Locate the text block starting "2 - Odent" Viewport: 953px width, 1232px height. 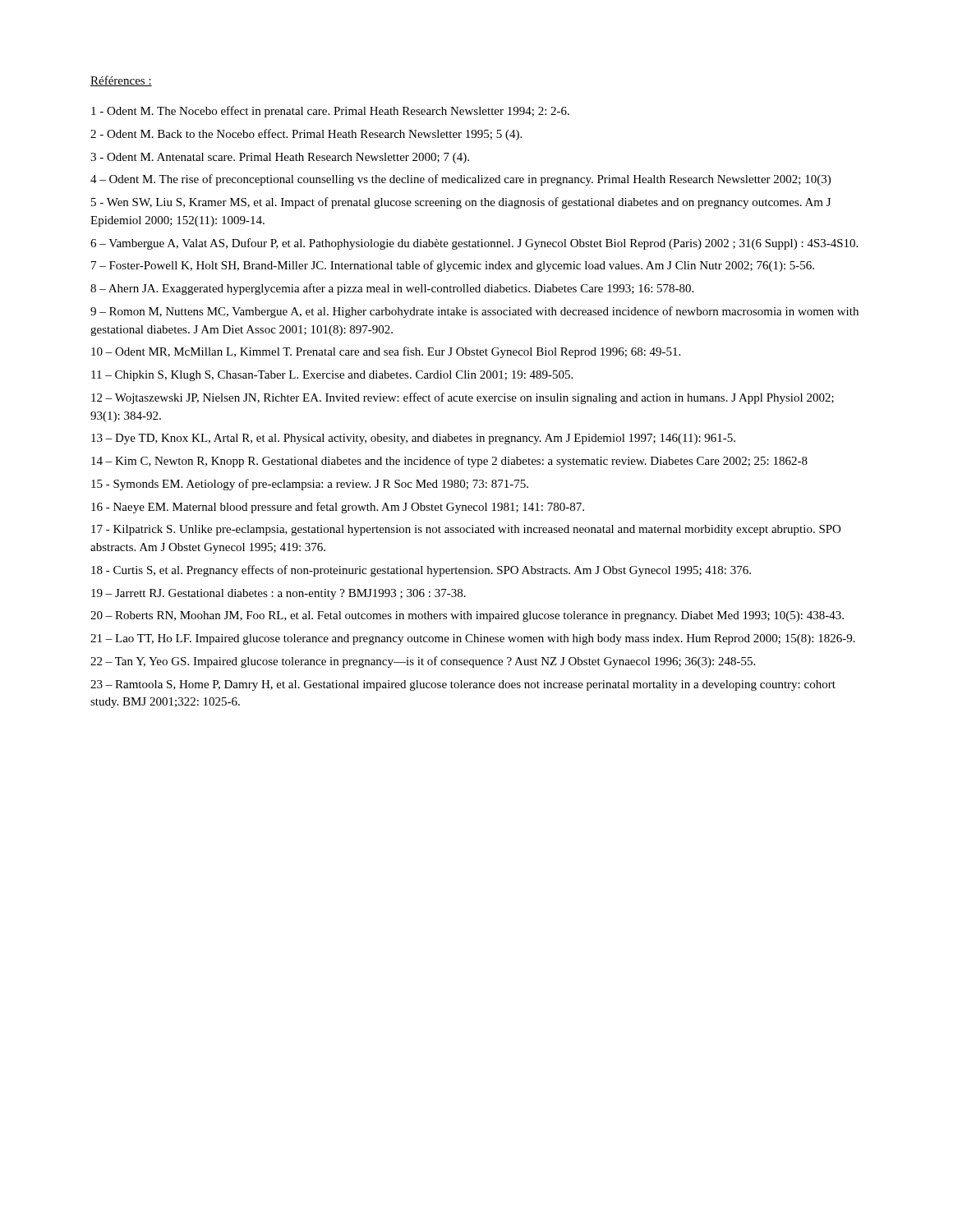307,134
